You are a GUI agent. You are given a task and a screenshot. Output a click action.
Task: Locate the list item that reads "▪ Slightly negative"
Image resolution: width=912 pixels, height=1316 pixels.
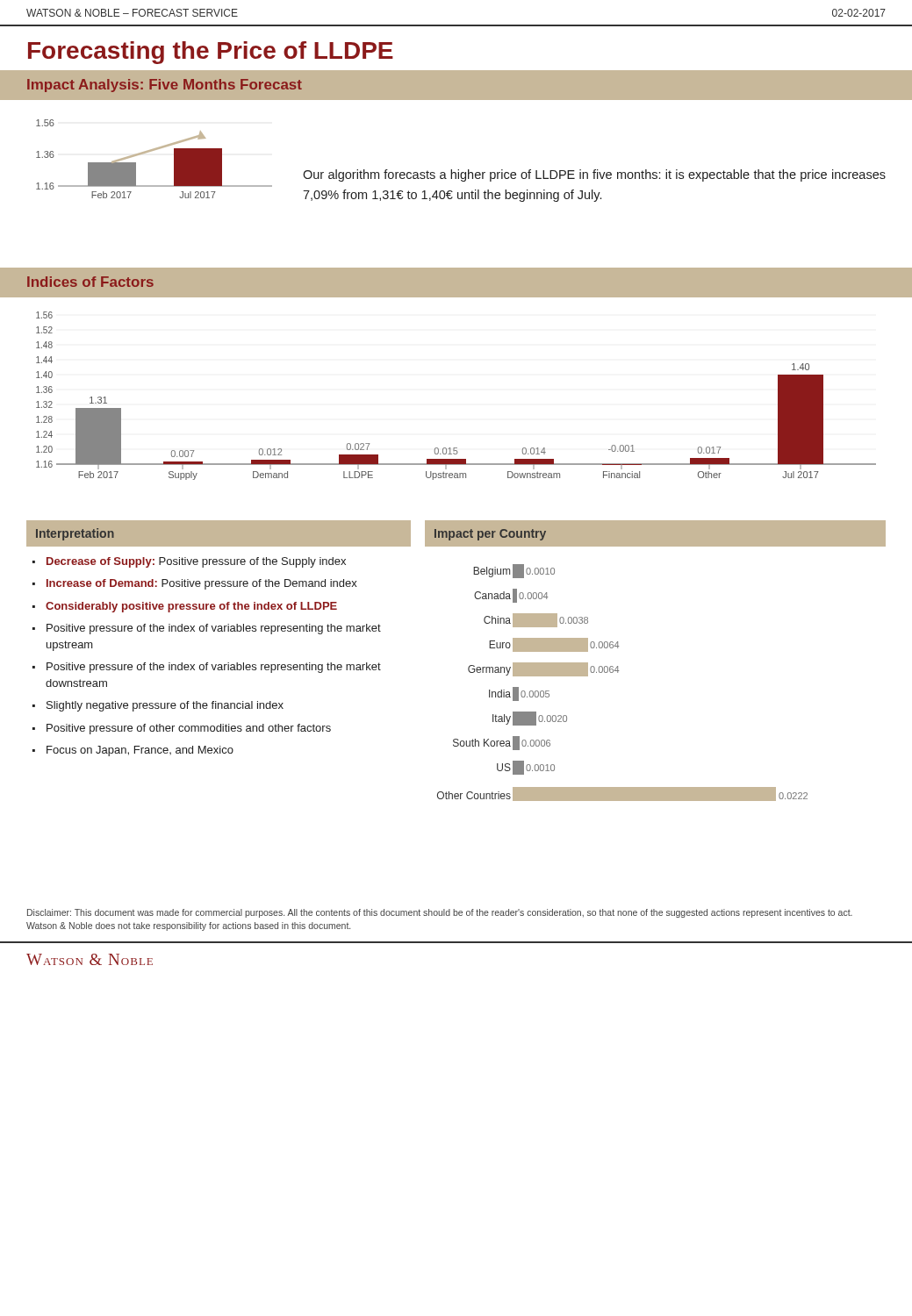[158, 706]
